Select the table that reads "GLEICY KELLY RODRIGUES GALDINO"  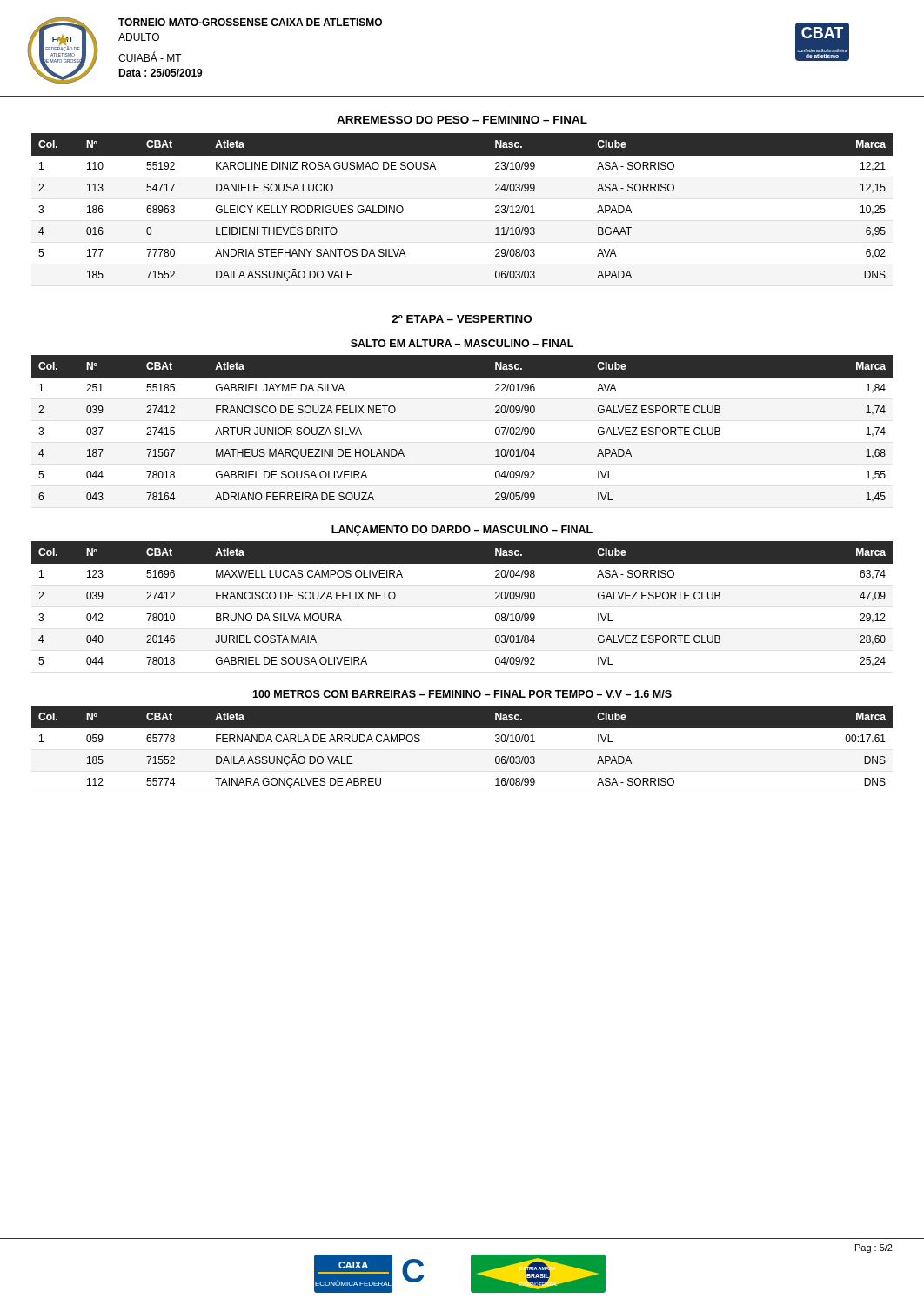(x=462, y=210)
